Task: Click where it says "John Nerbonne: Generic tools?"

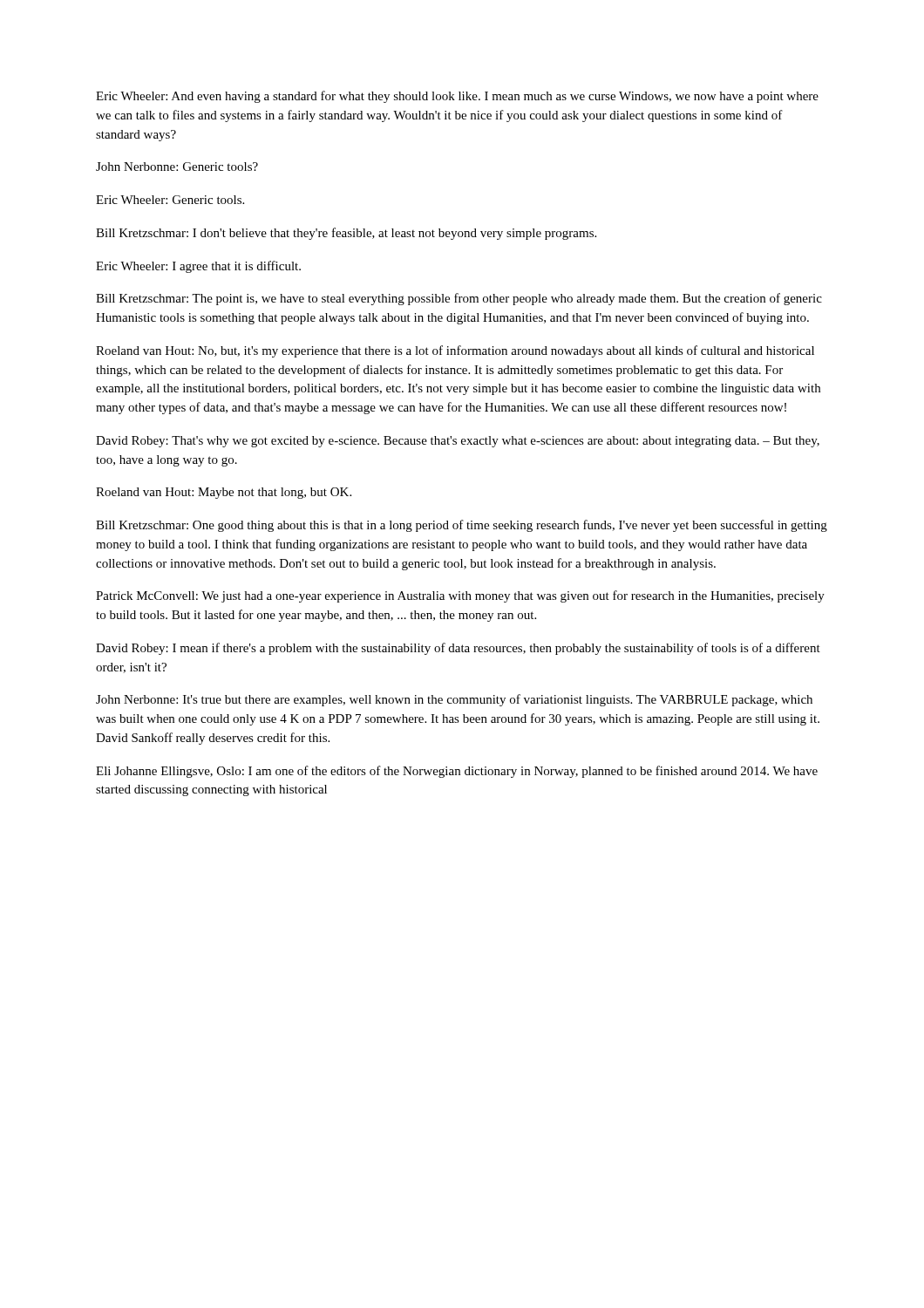Action: pyautogui.click(x=177, y=167)
